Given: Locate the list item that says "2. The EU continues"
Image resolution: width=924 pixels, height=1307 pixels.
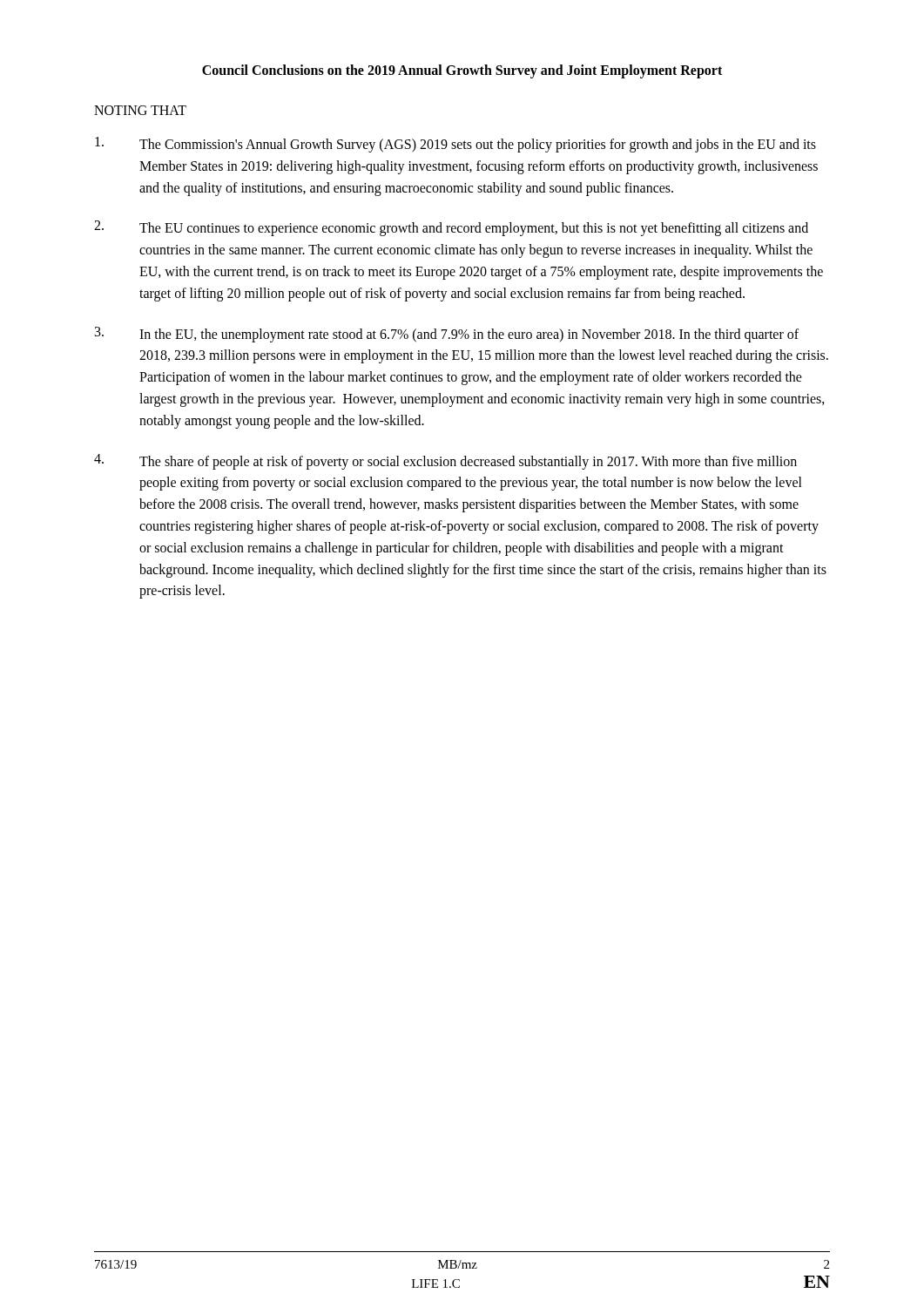Looking at the screenshot, I should [462, 261].
